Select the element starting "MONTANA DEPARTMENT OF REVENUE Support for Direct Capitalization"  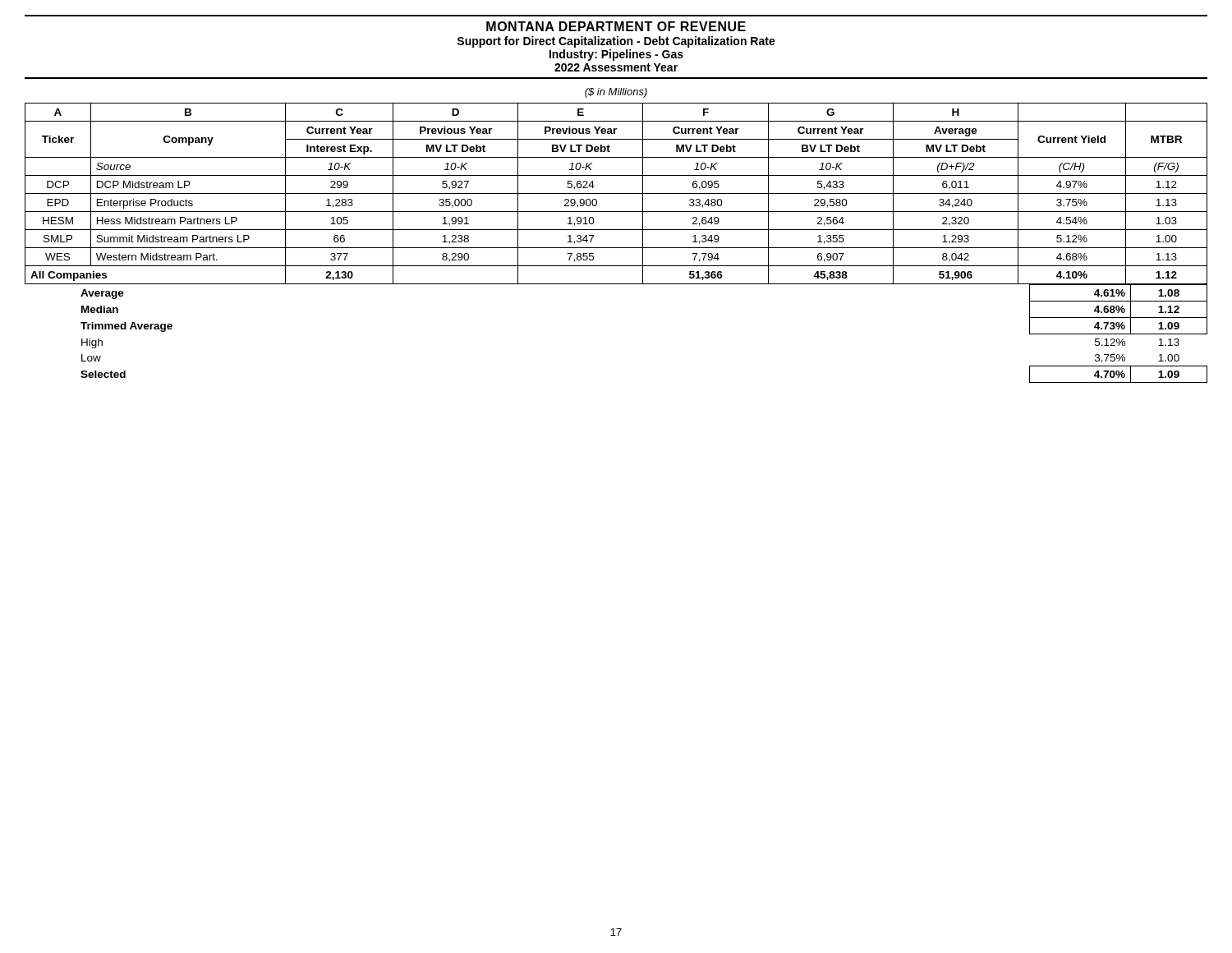coord(616,47)
